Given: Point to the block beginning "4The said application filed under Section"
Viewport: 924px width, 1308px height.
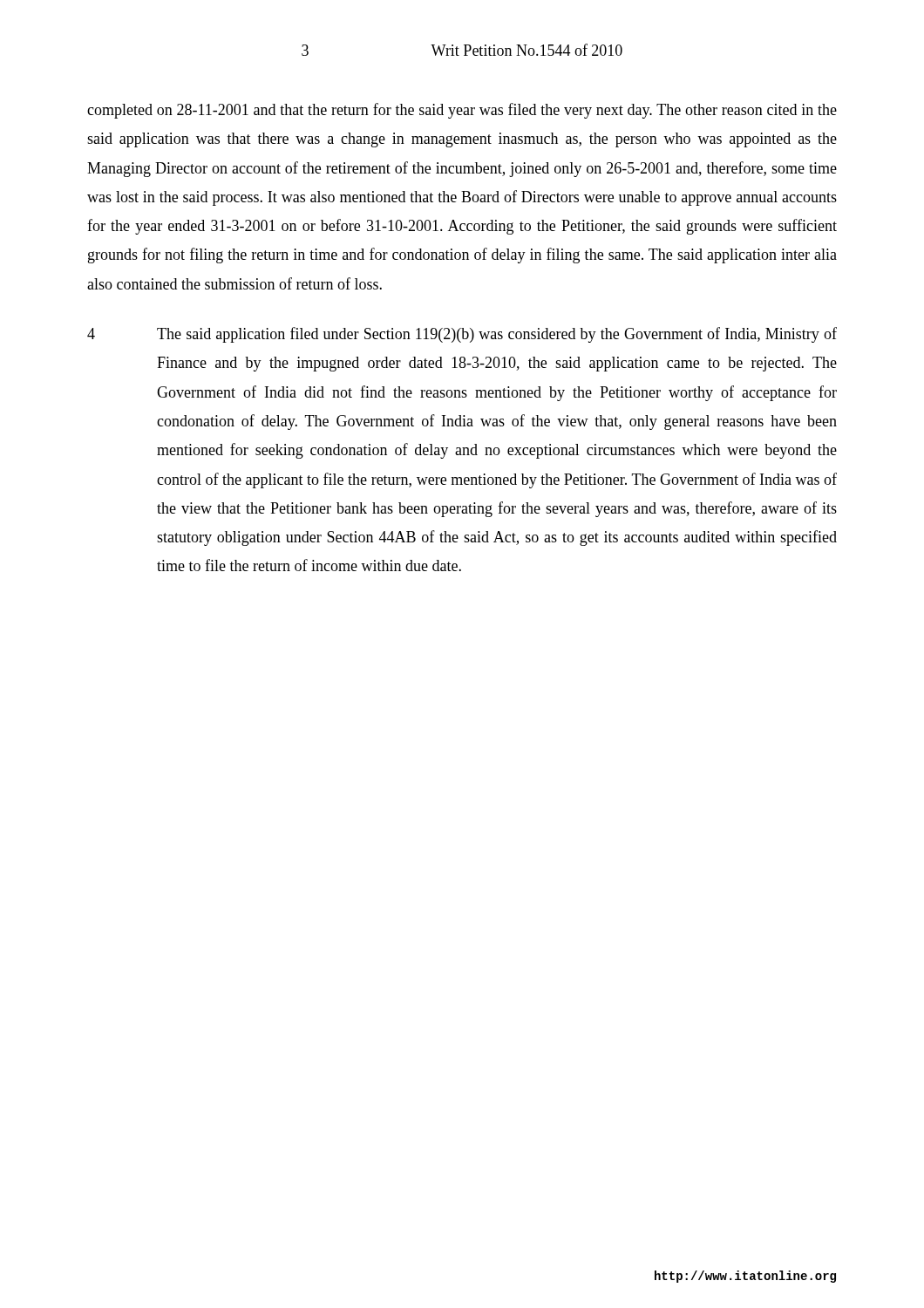Looking at the screenshot, I should pyautogui.click(x=462, y=451).
